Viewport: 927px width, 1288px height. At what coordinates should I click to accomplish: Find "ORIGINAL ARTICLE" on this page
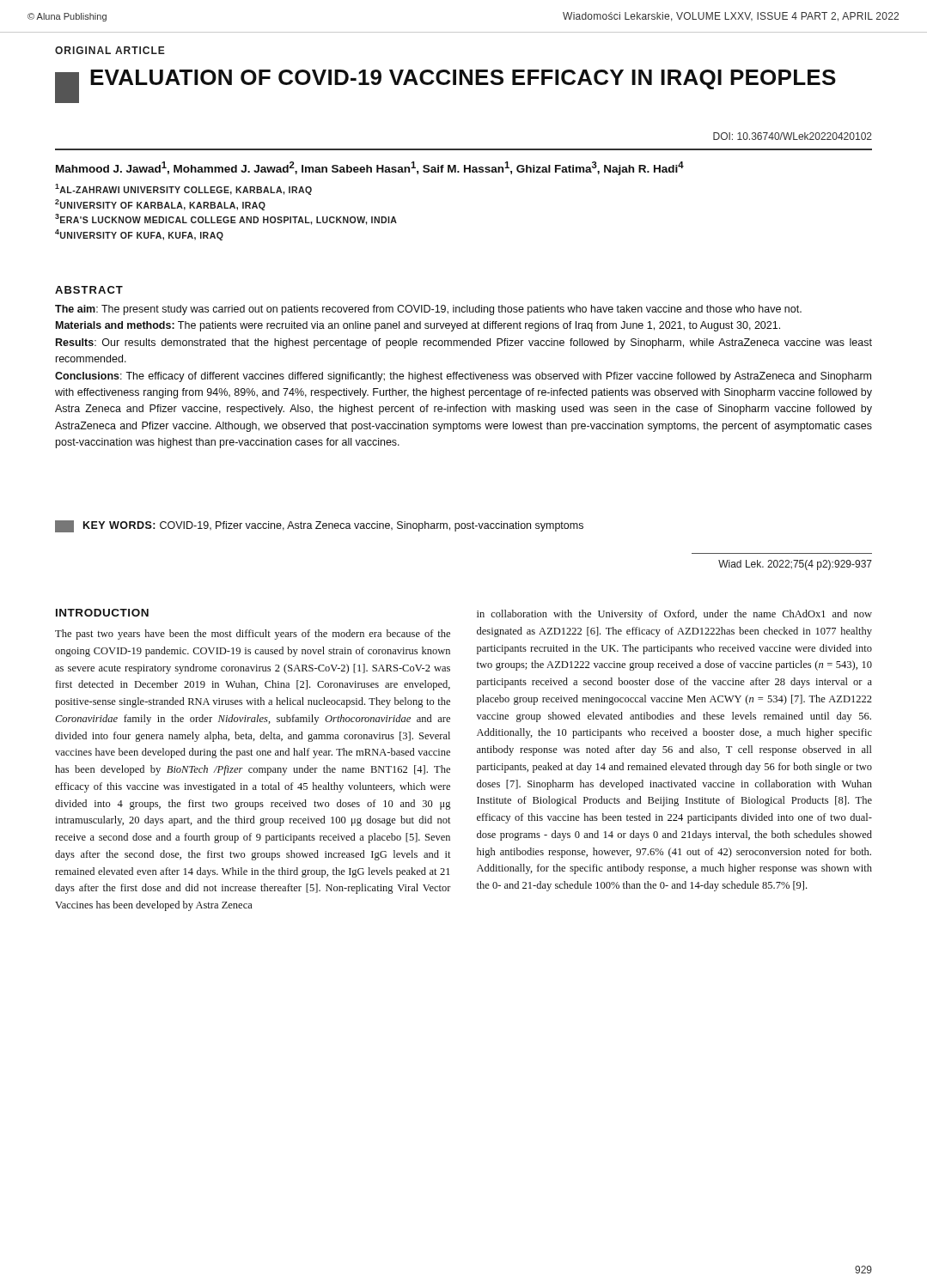[x=110, y=51]
